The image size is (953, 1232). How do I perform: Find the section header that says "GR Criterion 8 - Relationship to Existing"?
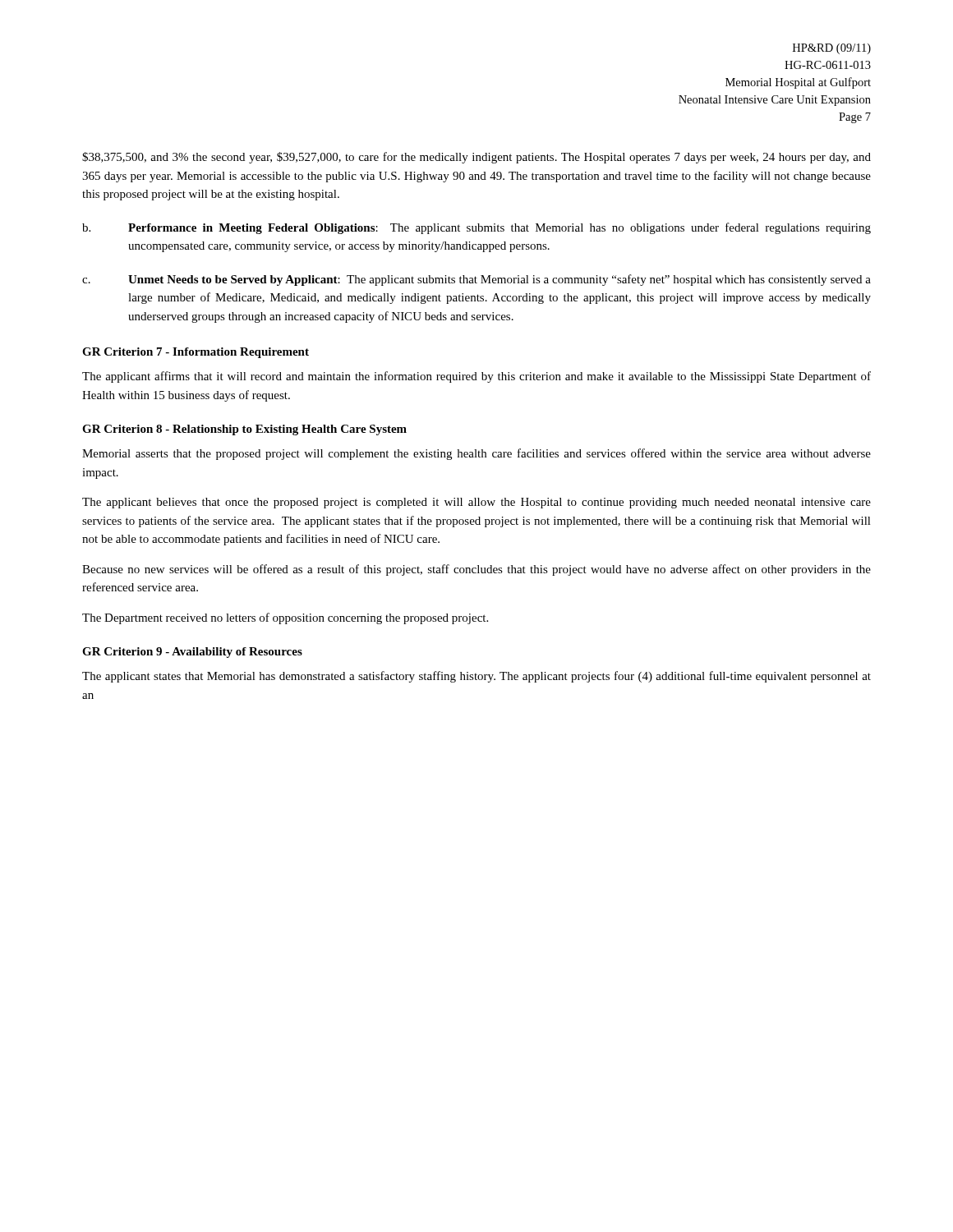[244, 429]
